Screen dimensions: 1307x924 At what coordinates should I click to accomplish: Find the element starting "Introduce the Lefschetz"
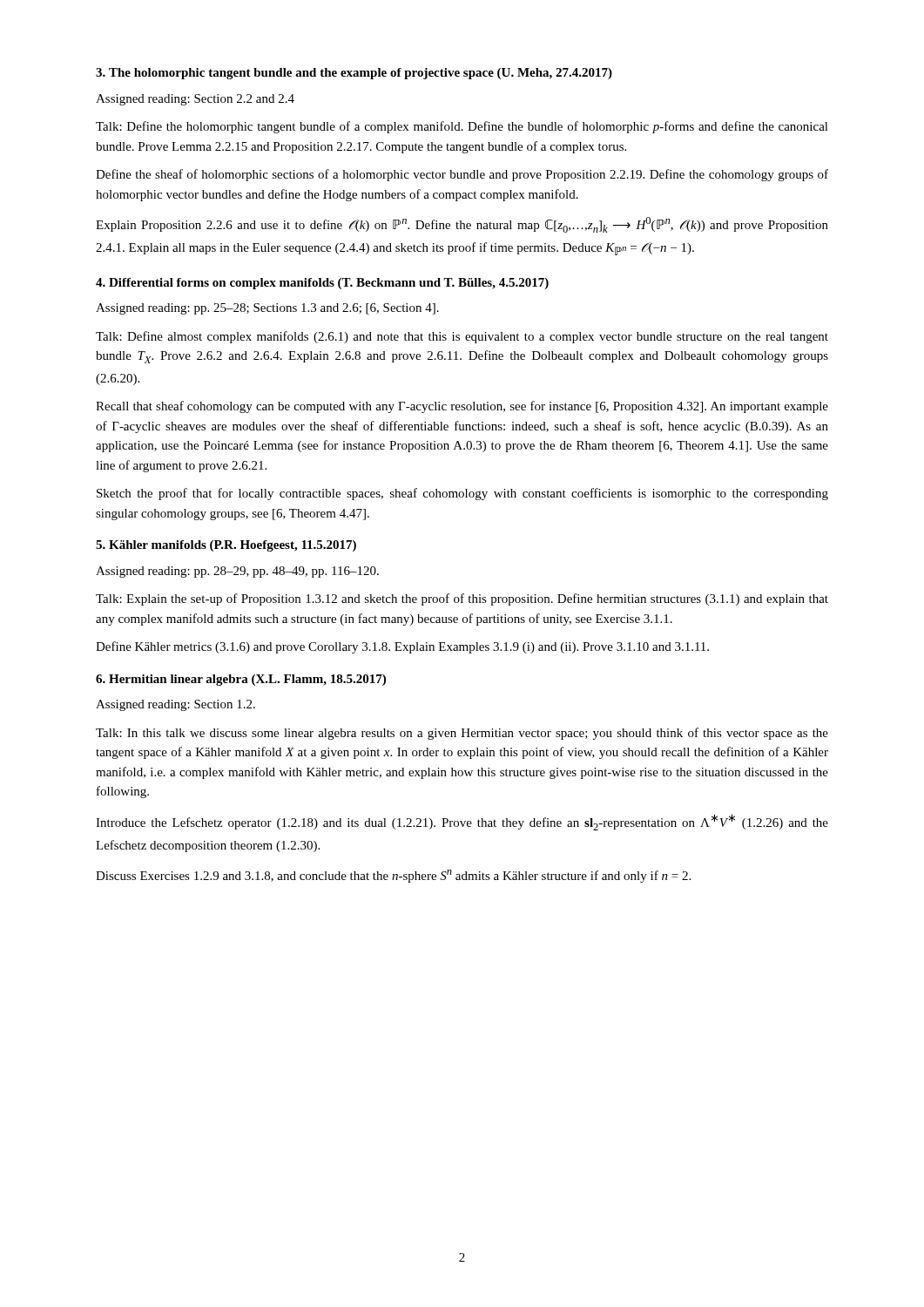click(462, 832)
